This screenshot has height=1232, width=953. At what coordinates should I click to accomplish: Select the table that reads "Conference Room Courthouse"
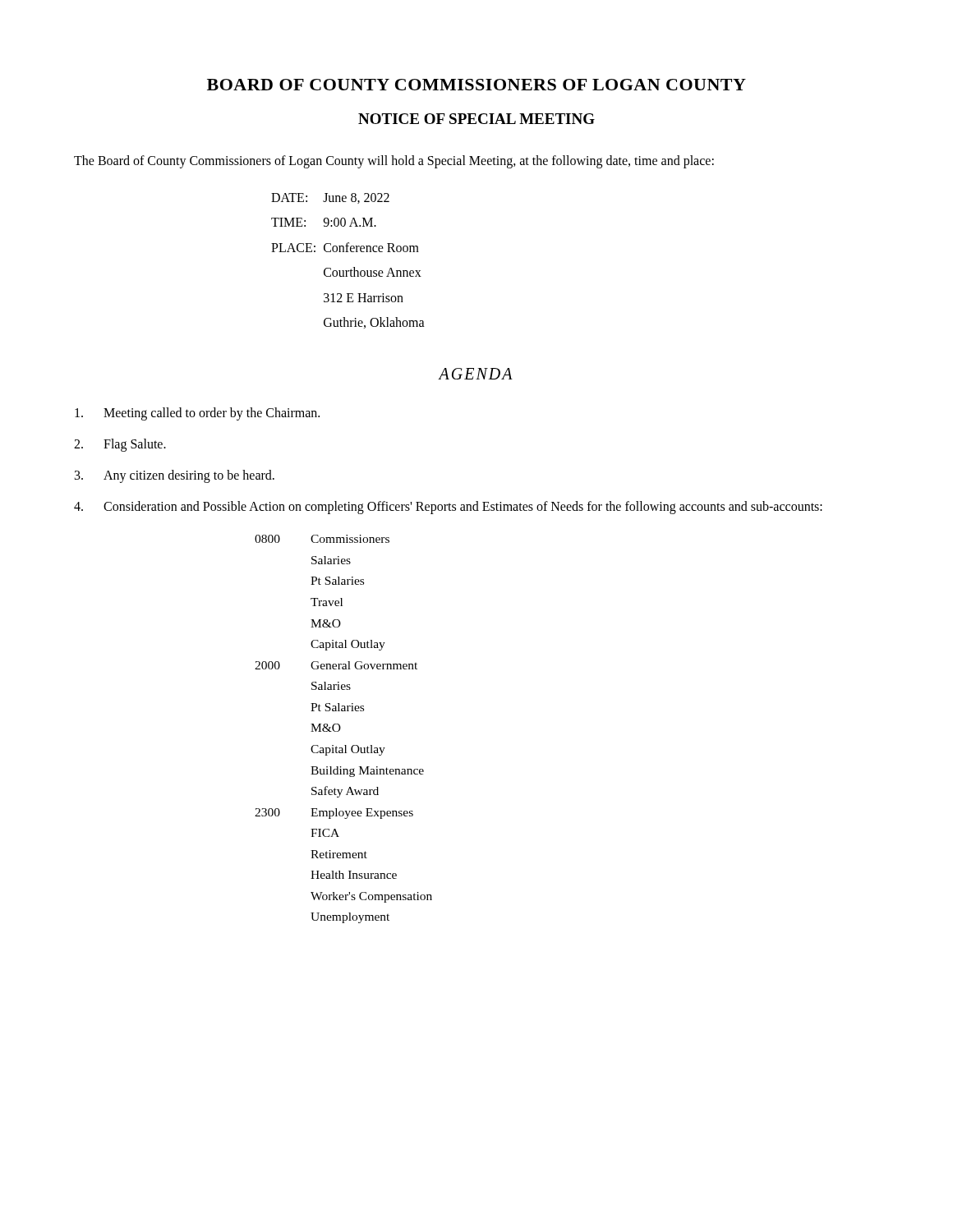pos(575,261)
